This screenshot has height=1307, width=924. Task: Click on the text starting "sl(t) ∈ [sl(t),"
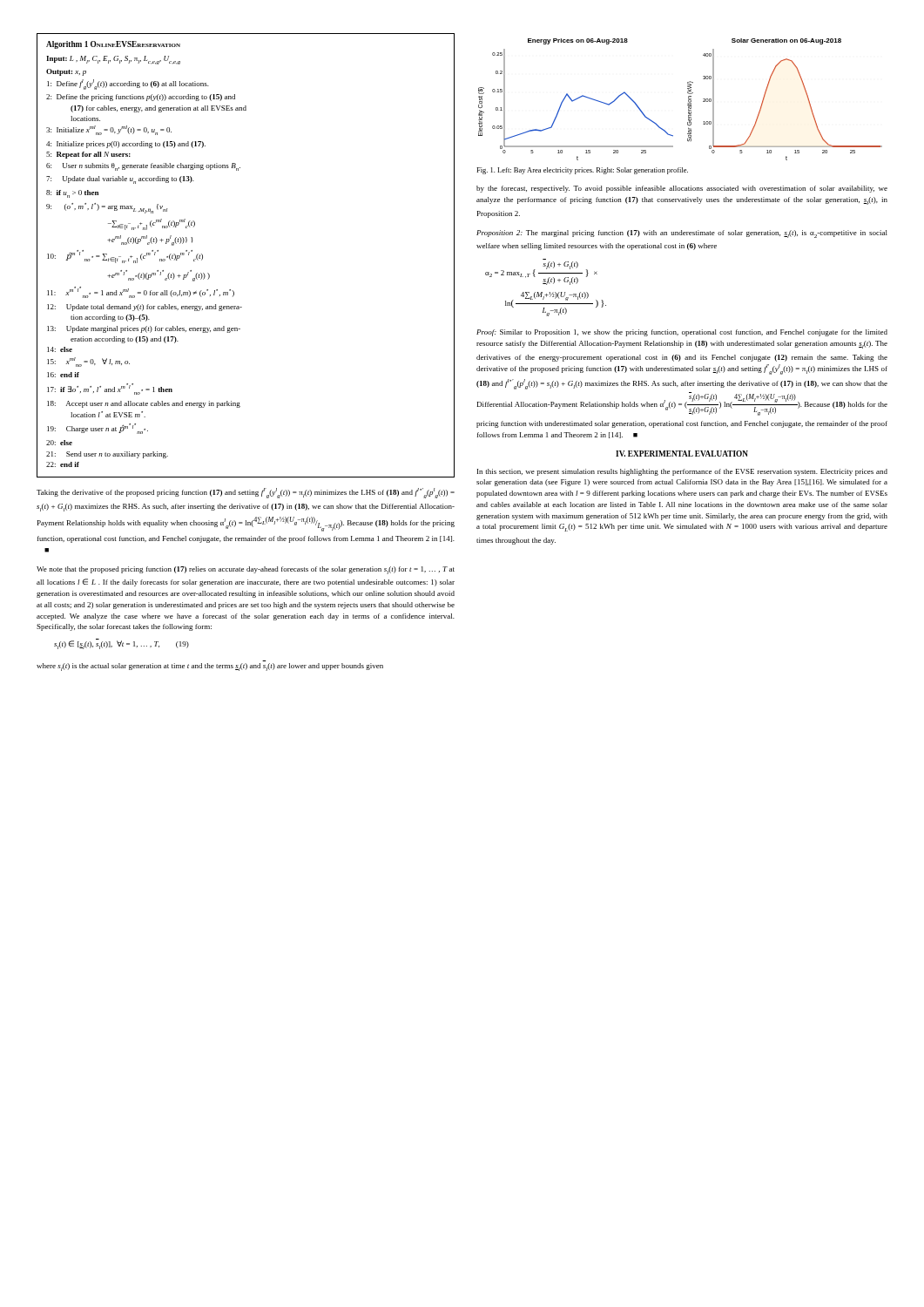(121, 644)
